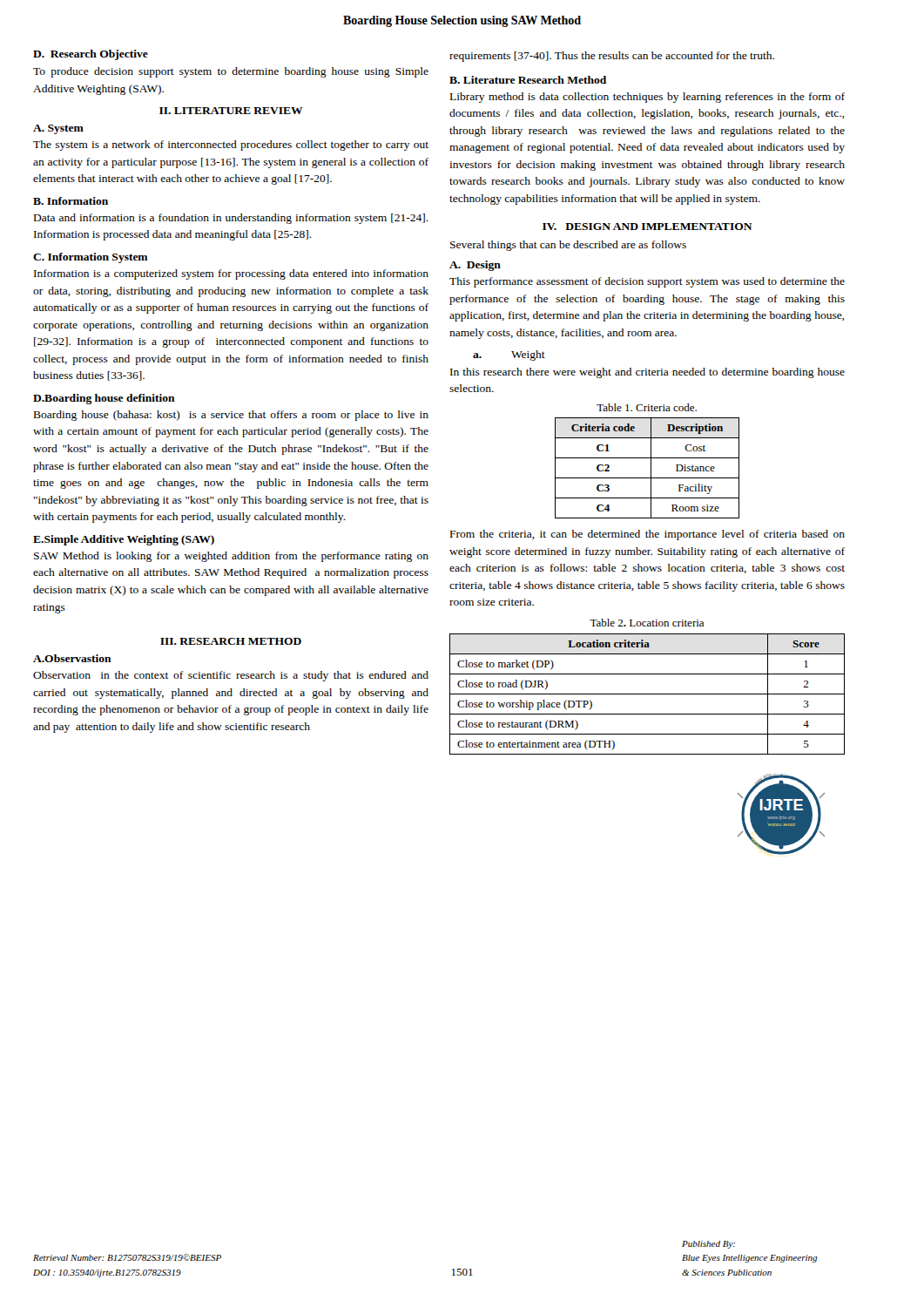The width and height of the screenshot is (924, 1307).
Task: Select the text block starting "B. Information"
Action: (71, 201)
